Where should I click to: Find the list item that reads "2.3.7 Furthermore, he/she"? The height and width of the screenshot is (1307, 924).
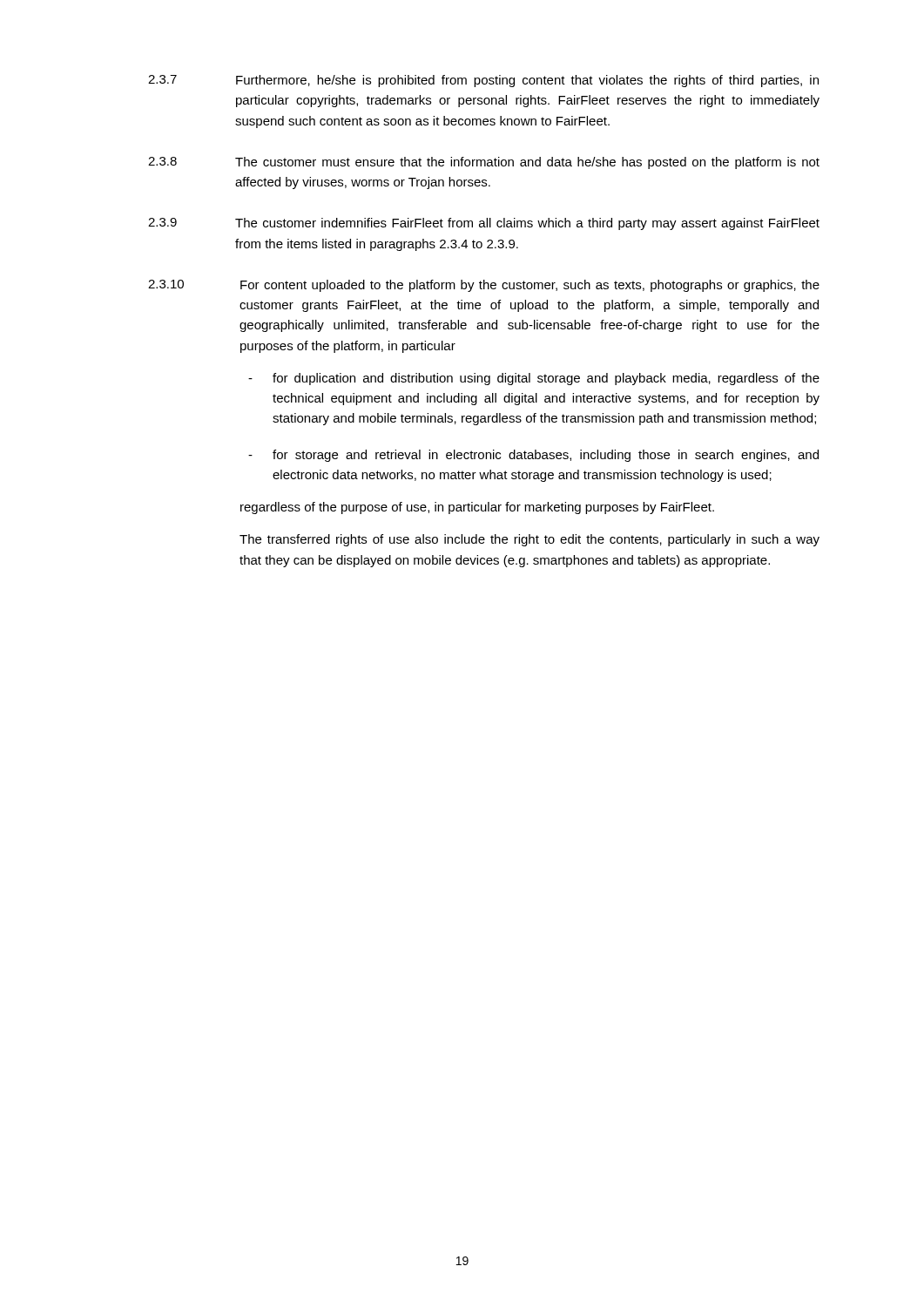(484, 100)
